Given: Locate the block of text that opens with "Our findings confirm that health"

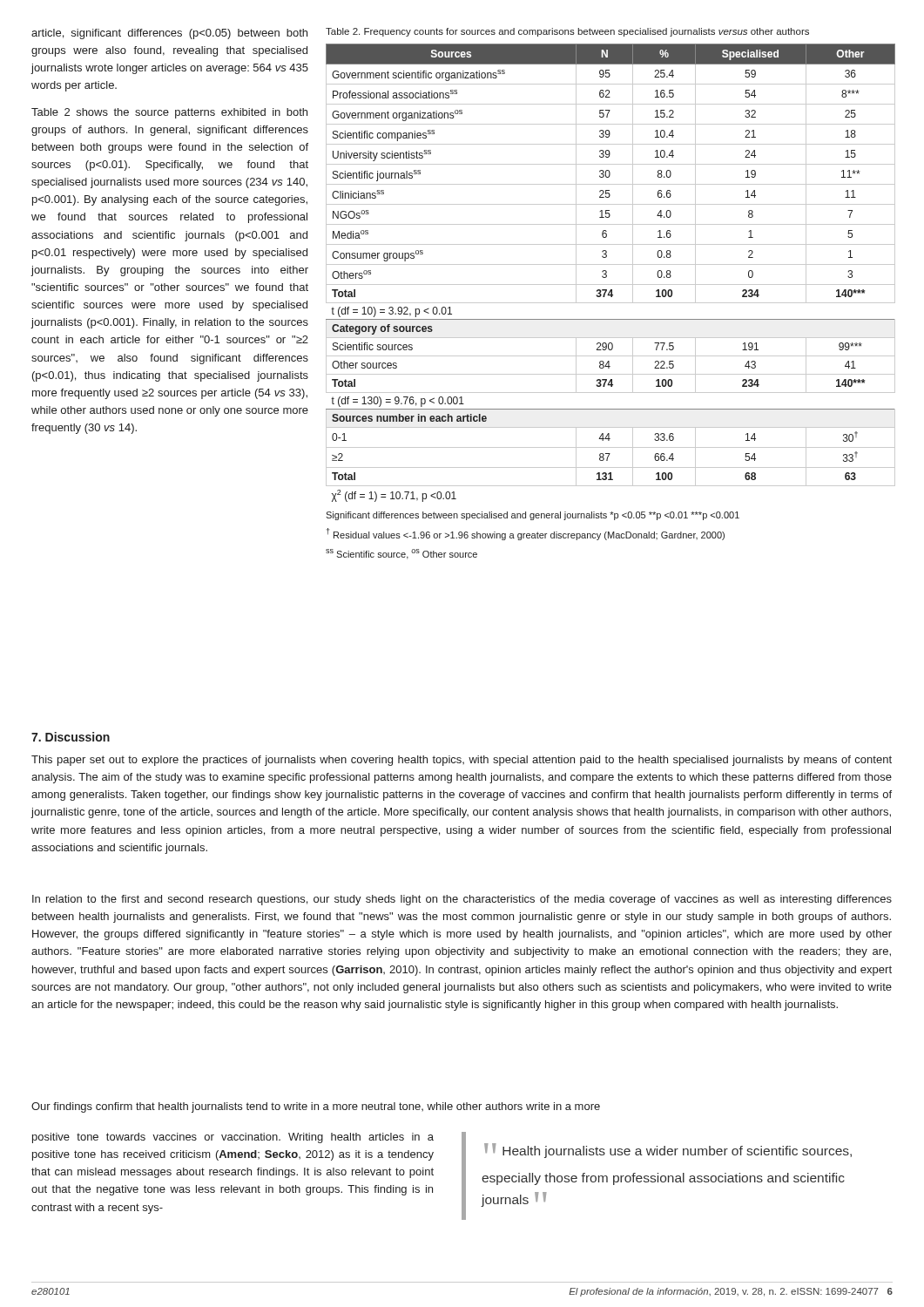Looking at the screenshot, I should [x=316, y=1106].
